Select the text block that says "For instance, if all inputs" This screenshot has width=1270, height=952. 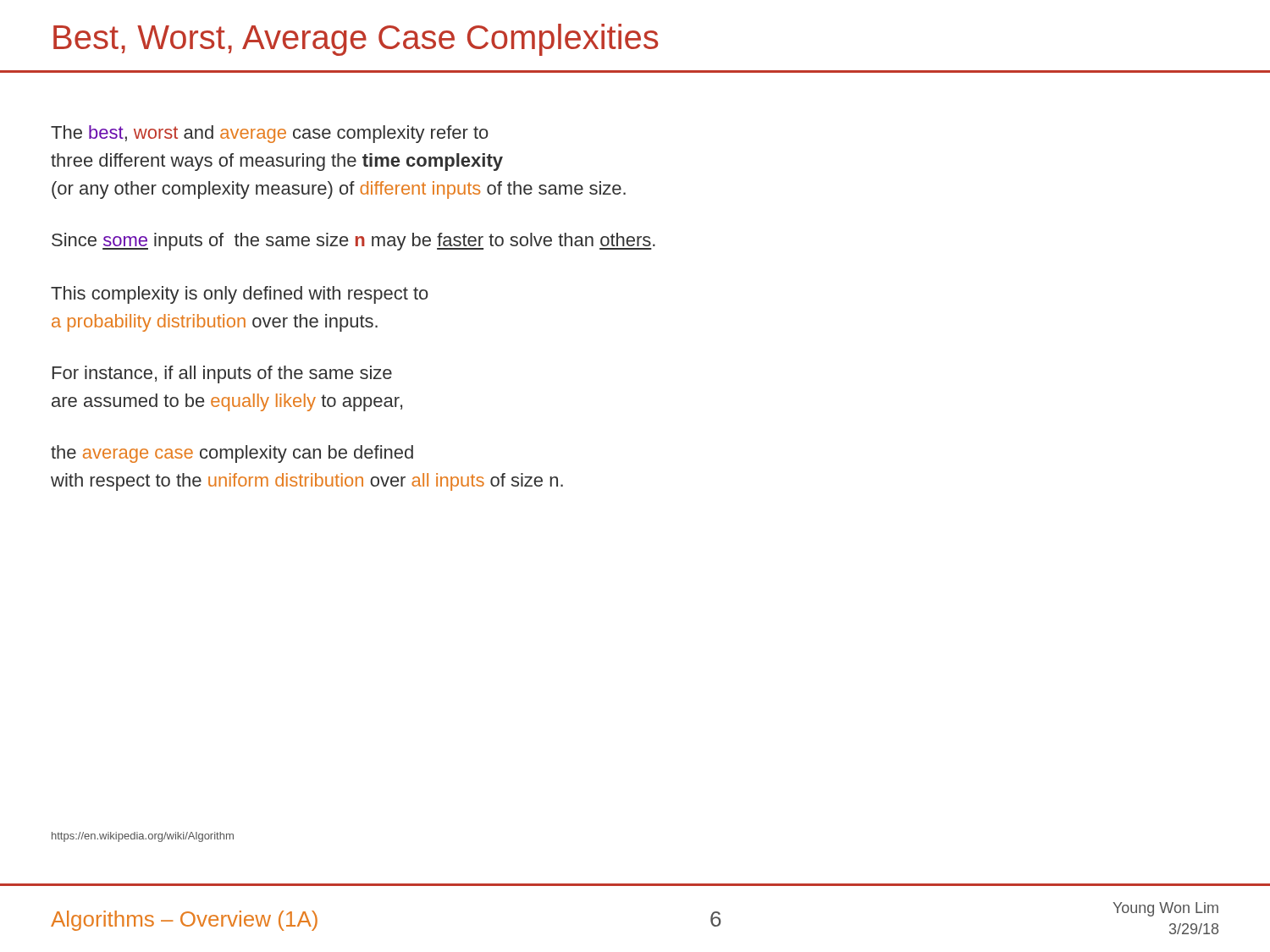click(x=227, y=387)
